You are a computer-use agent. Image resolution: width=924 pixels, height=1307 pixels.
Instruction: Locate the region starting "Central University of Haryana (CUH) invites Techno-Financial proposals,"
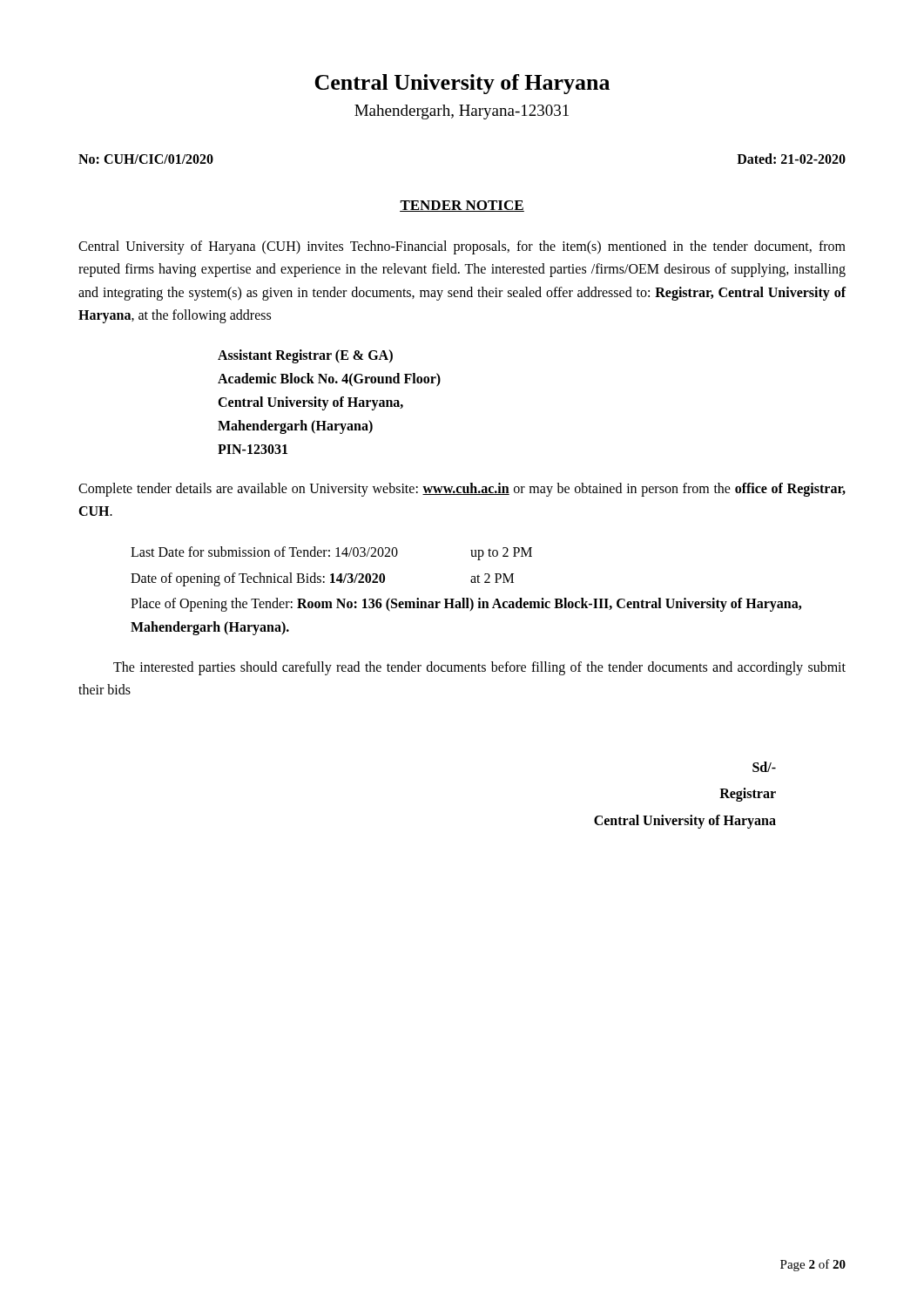pos(462,281)
